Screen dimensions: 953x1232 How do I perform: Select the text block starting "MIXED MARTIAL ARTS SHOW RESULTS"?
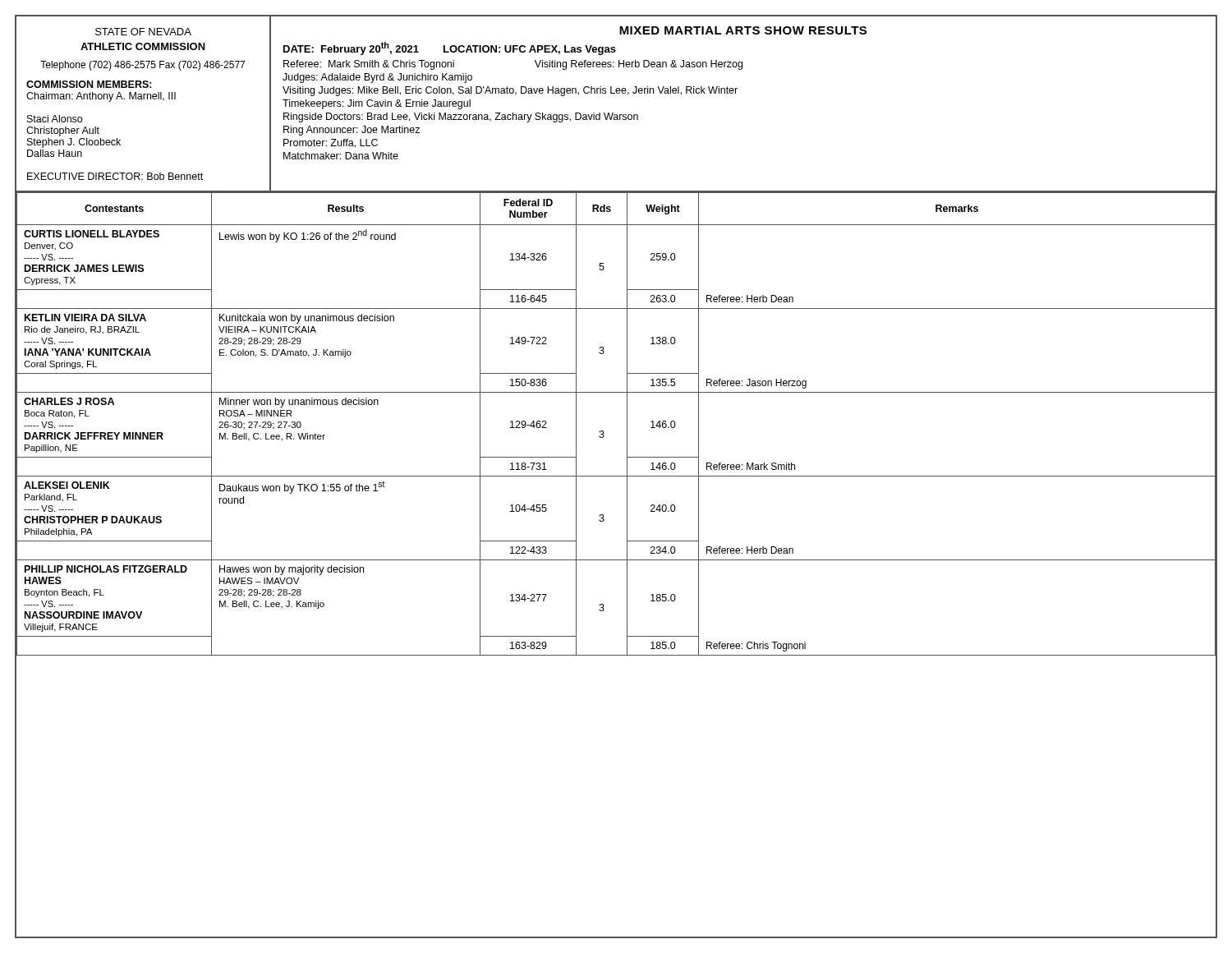[743, 30]
